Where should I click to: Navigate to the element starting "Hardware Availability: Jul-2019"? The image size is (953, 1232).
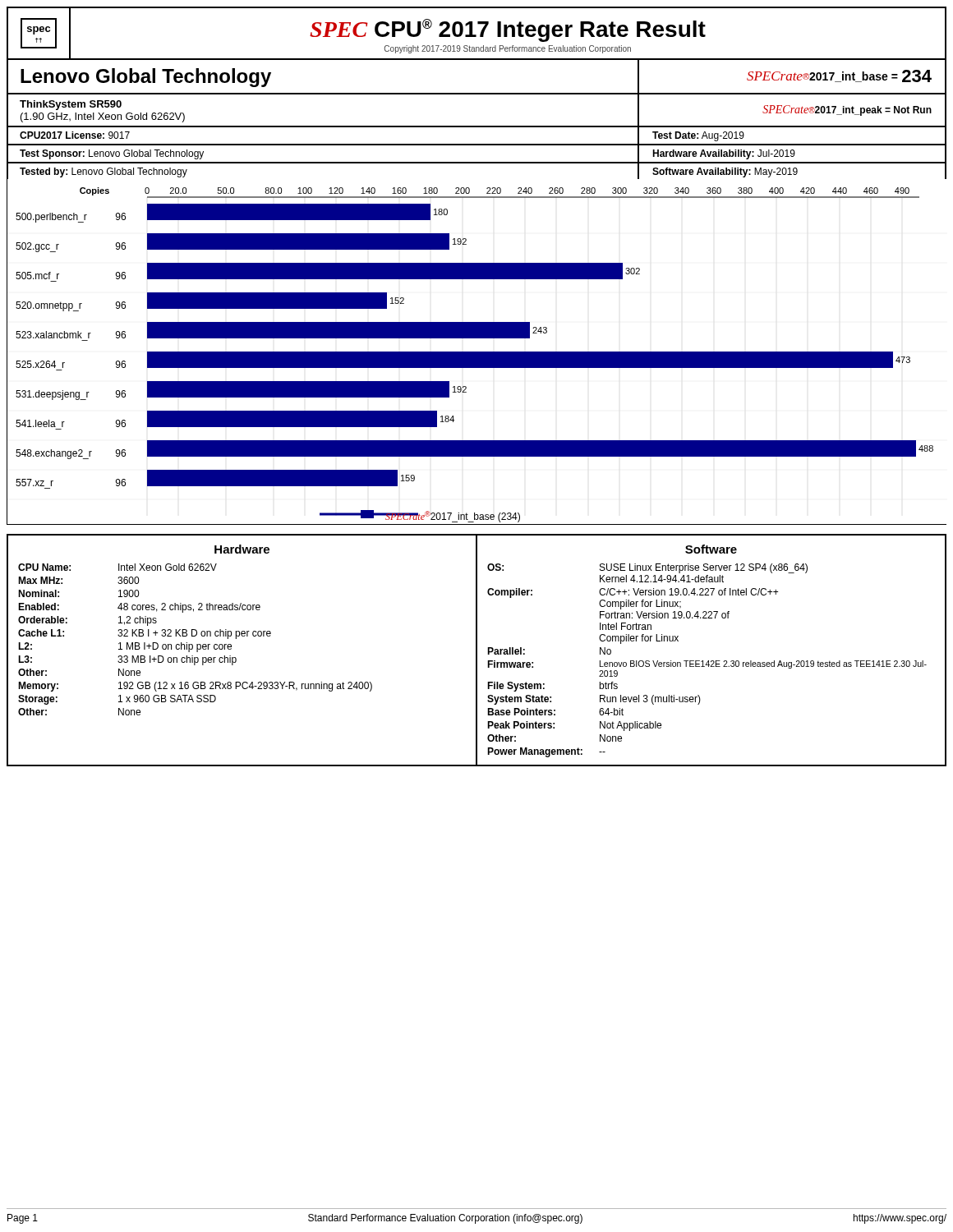click(x=724, y=154)
